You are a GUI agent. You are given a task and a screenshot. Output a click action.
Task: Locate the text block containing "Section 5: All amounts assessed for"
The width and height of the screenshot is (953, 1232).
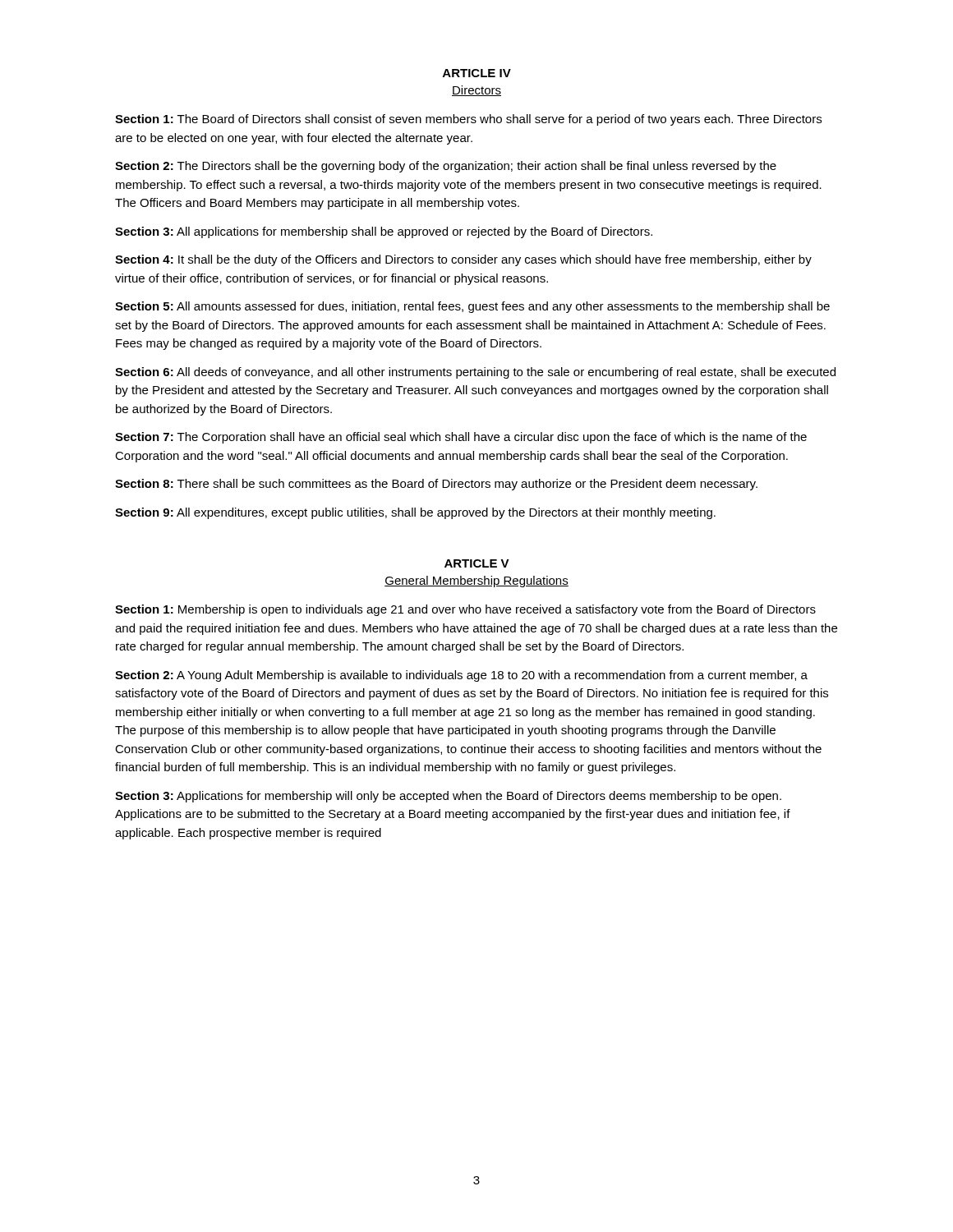[473, 324]
